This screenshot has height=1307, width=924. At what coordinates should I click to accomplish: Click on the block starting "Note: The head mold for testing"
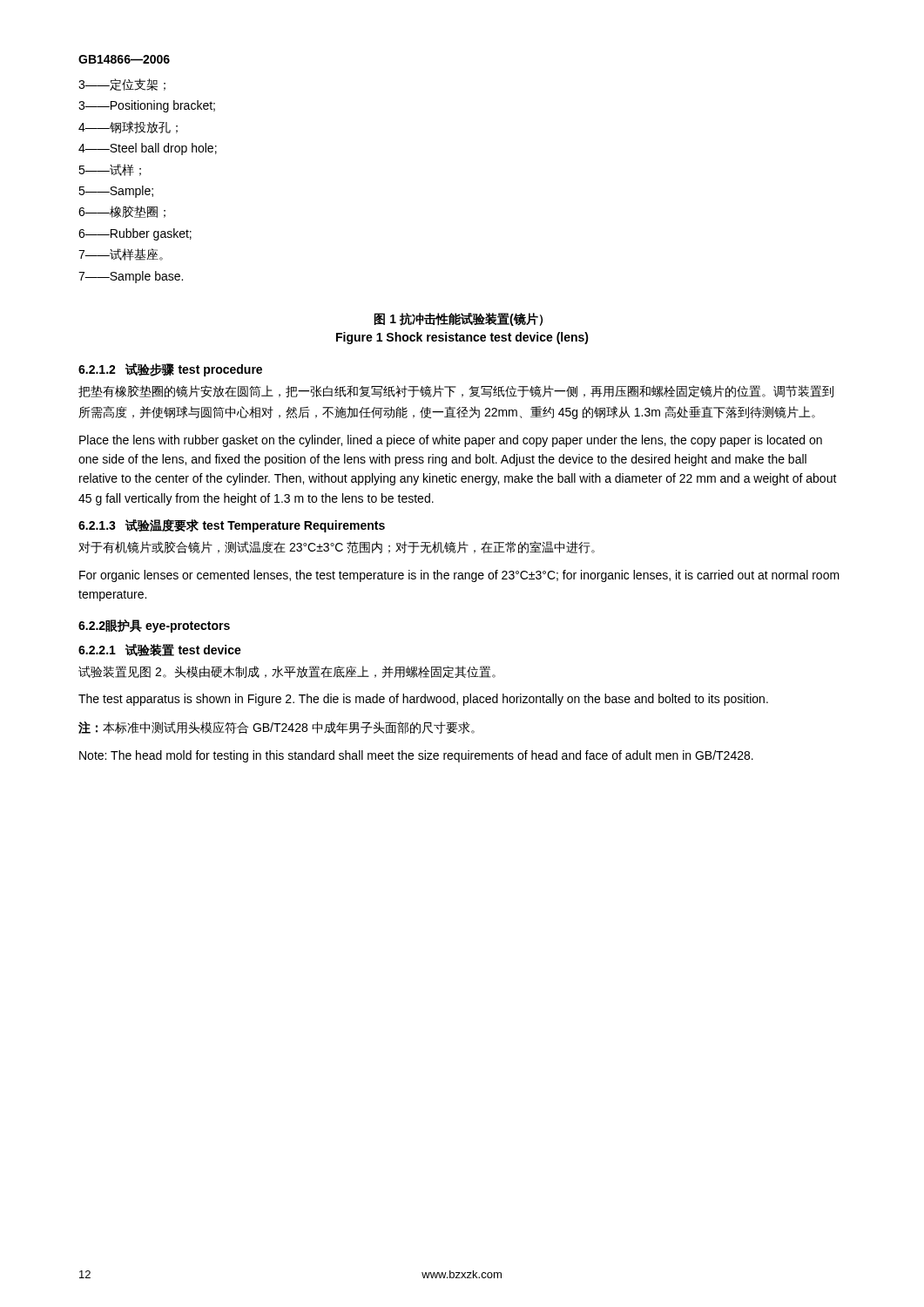[416, 755]
